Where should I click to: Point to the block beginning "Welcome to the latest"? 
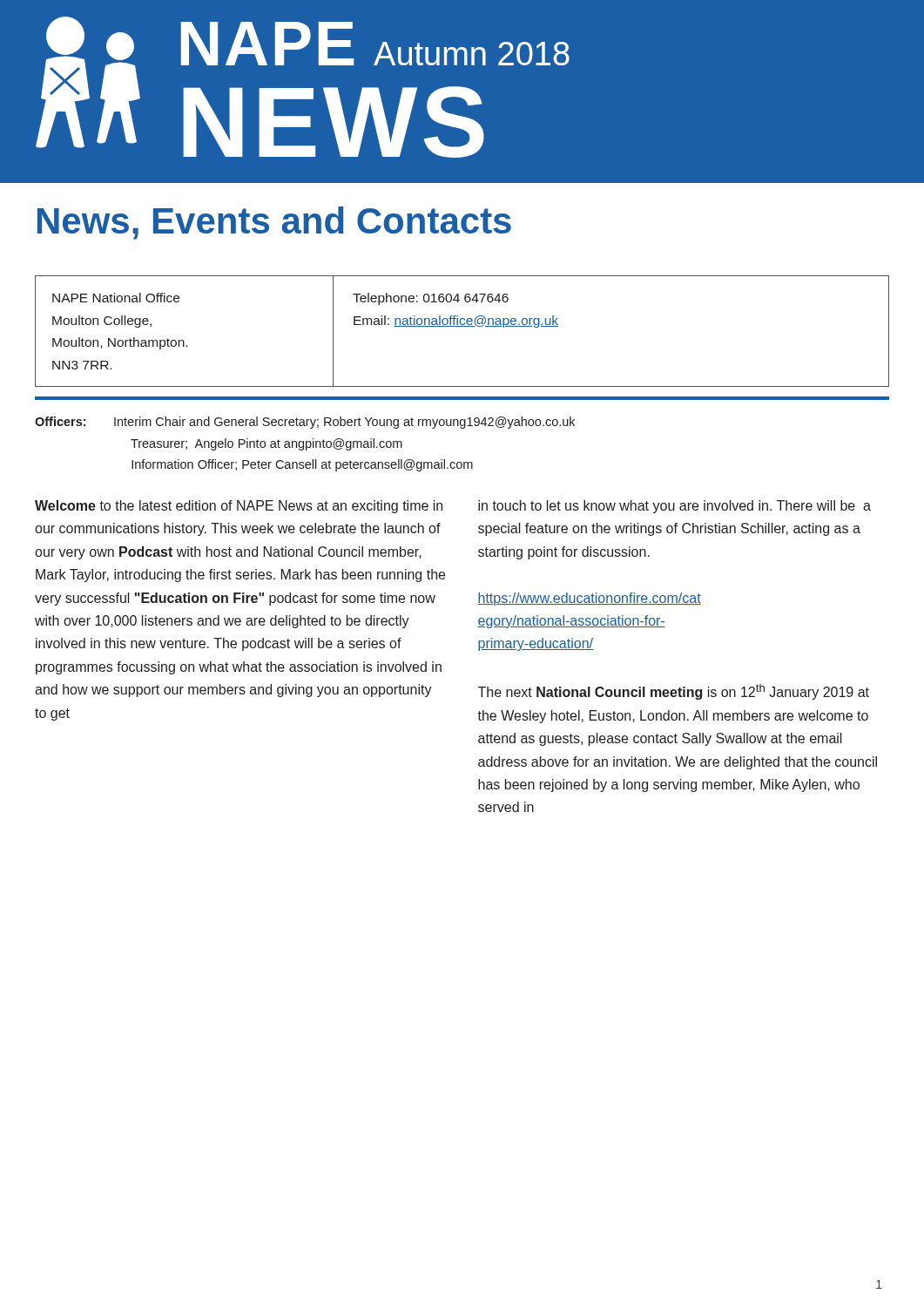click(240, 609)
